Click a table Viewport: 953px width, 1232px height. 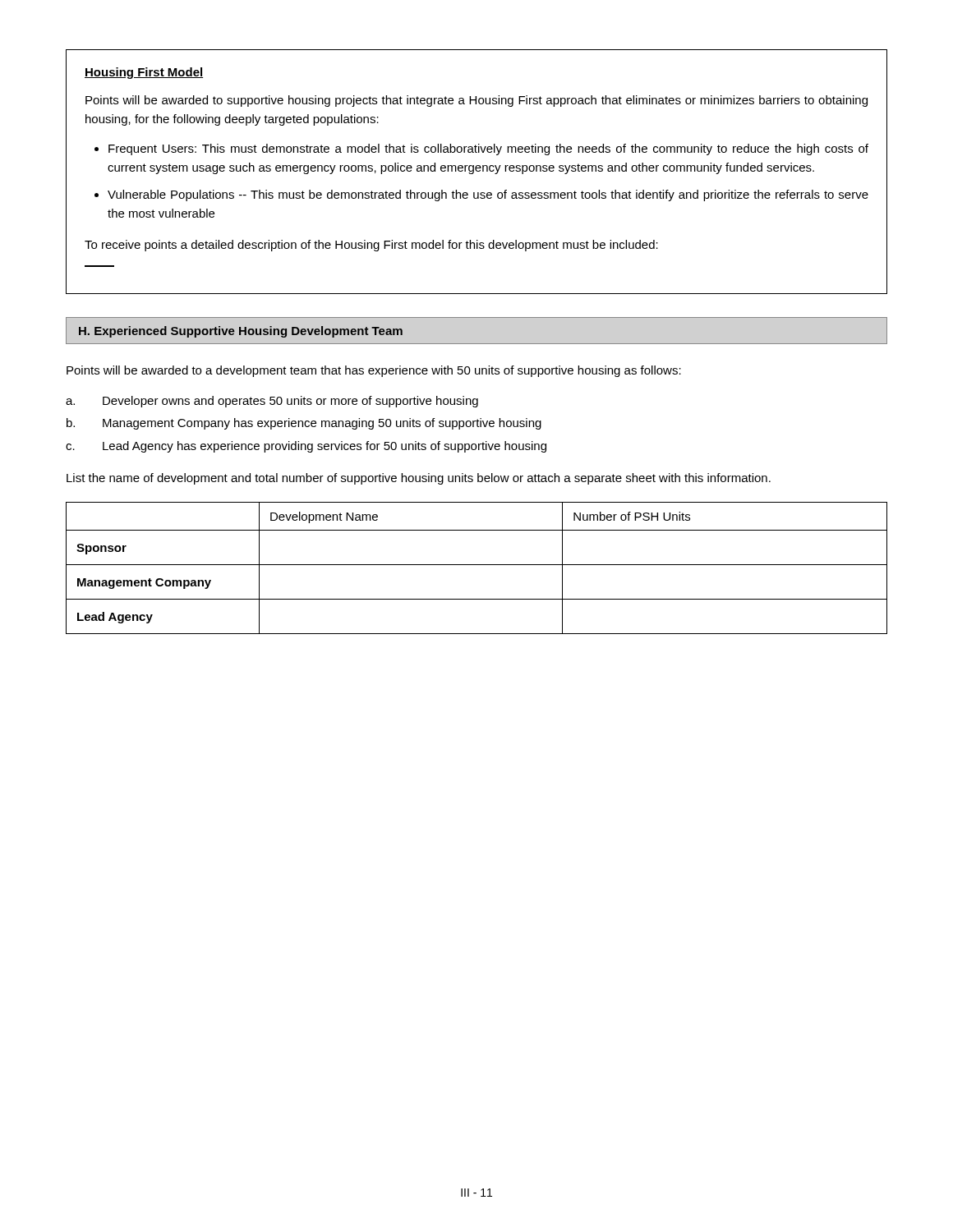pyautogui.click(x=476, y=568)
